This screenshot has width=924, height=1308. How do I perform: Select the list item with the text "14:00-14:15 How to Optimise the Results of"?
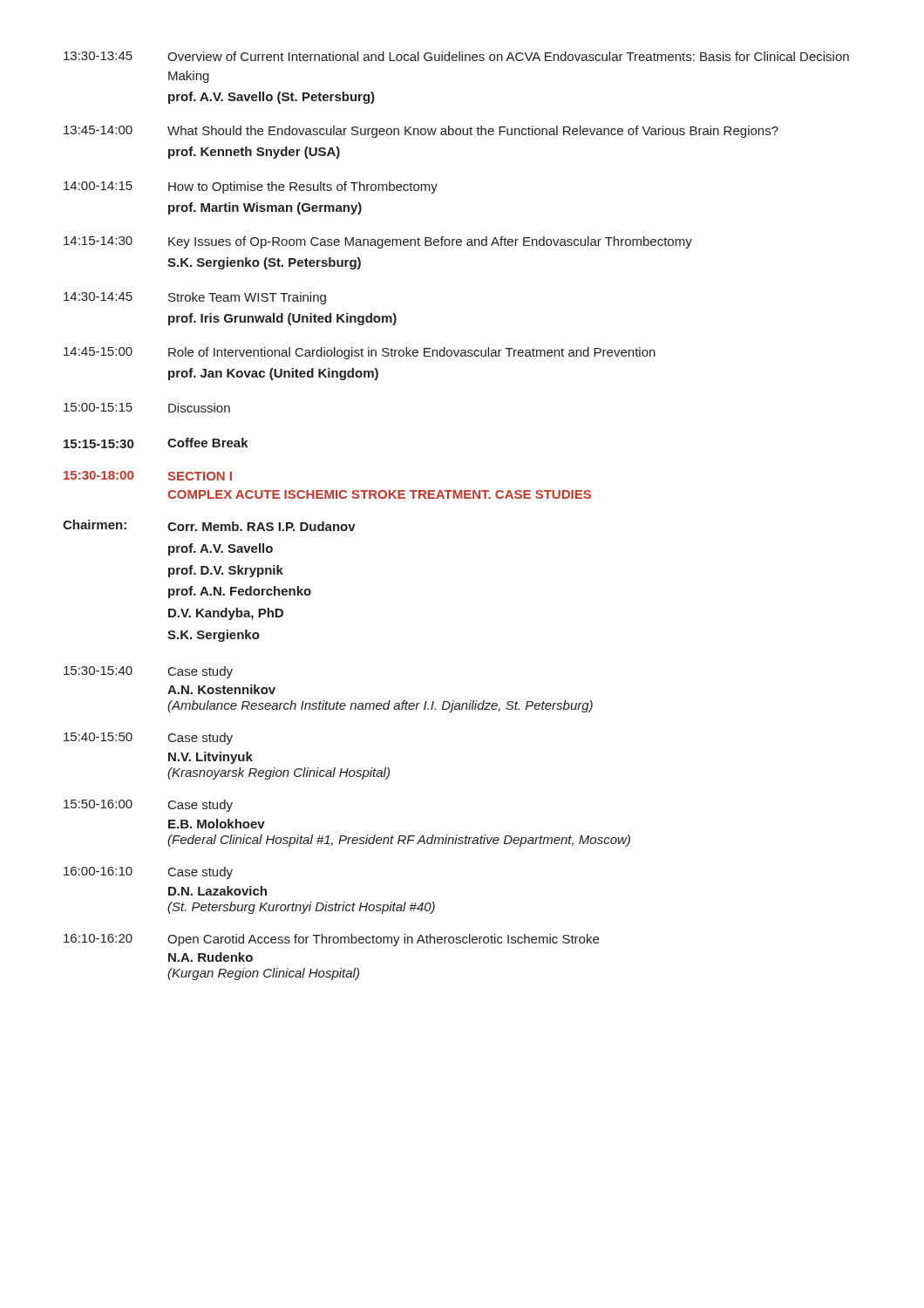(251, 187)
